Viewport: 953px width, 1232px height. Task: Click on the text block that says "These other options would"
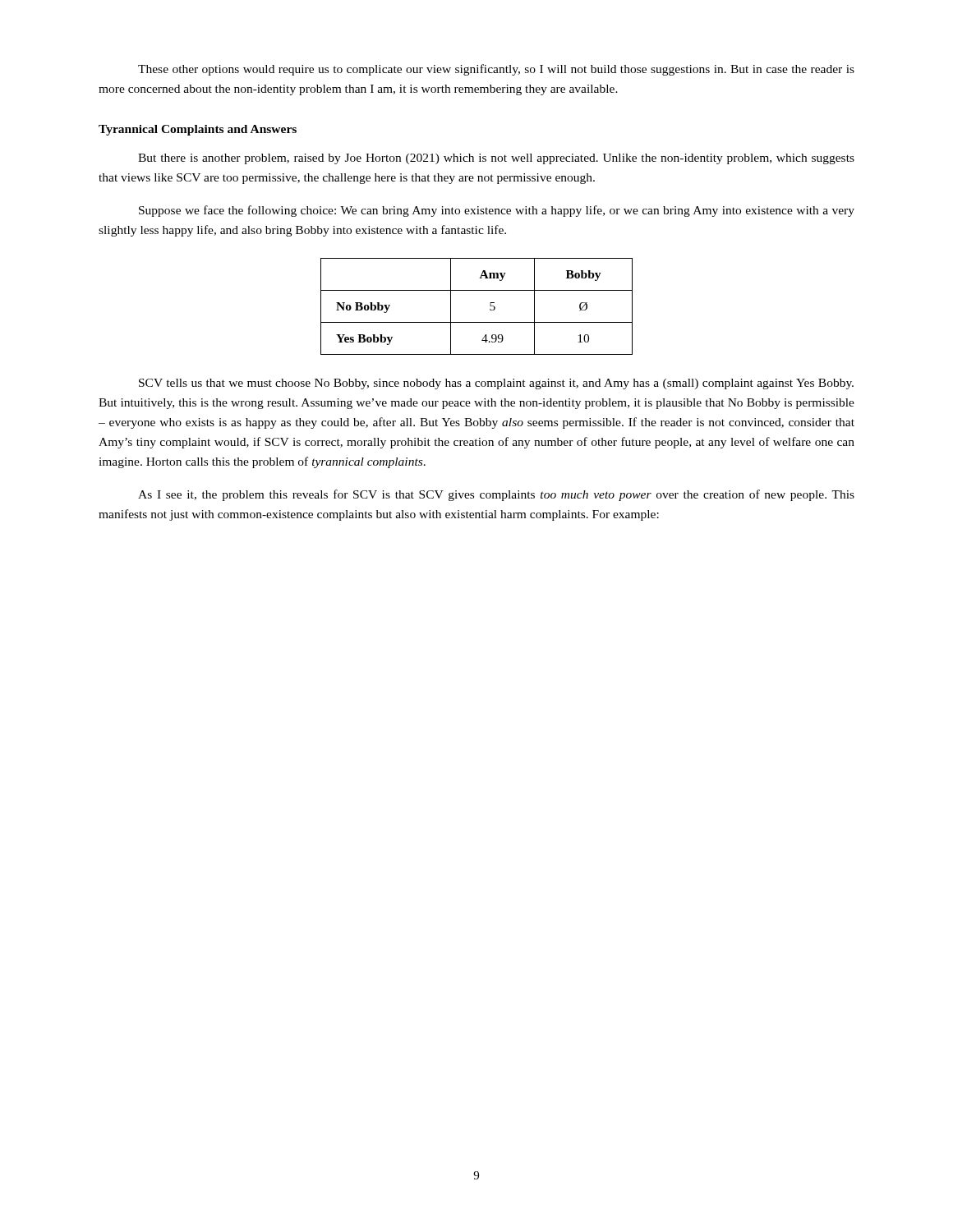pyautogui.click(x=476, y=79)
